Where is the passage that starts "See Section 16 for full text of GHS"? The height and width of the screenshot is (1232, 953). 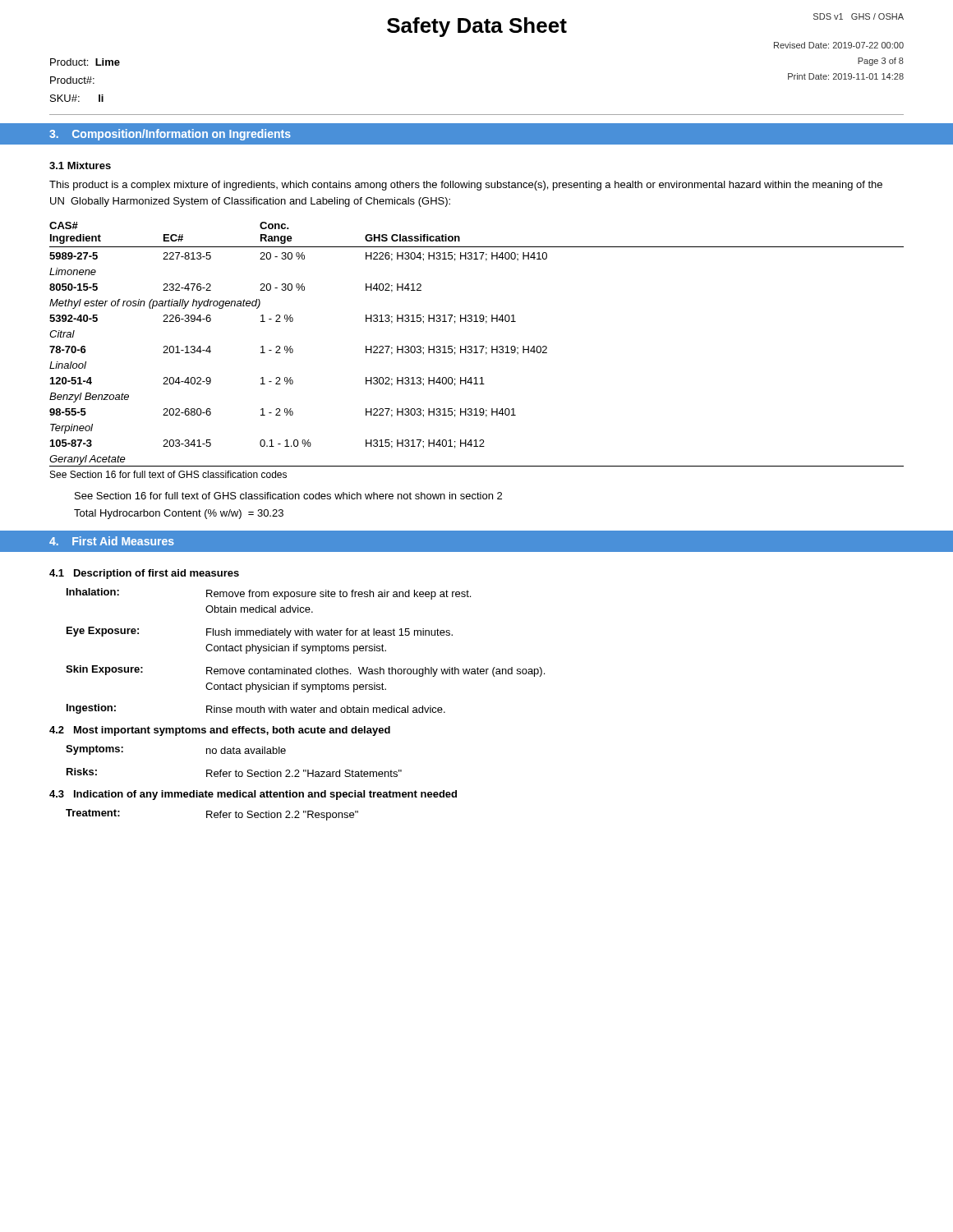click(288, 496)
